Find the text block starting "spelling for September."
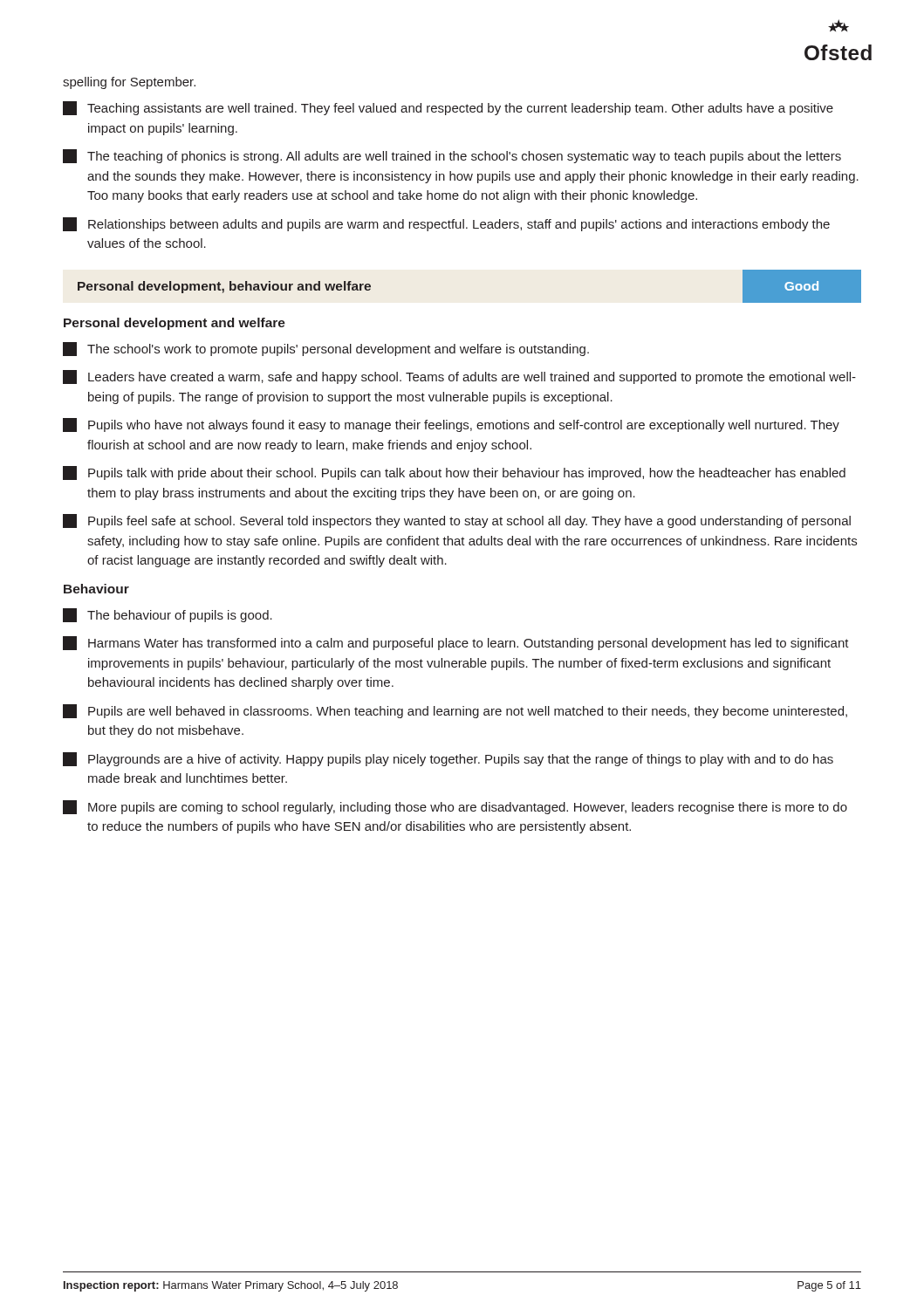The width and height of the screenshot is (924, 1309). 130,82
